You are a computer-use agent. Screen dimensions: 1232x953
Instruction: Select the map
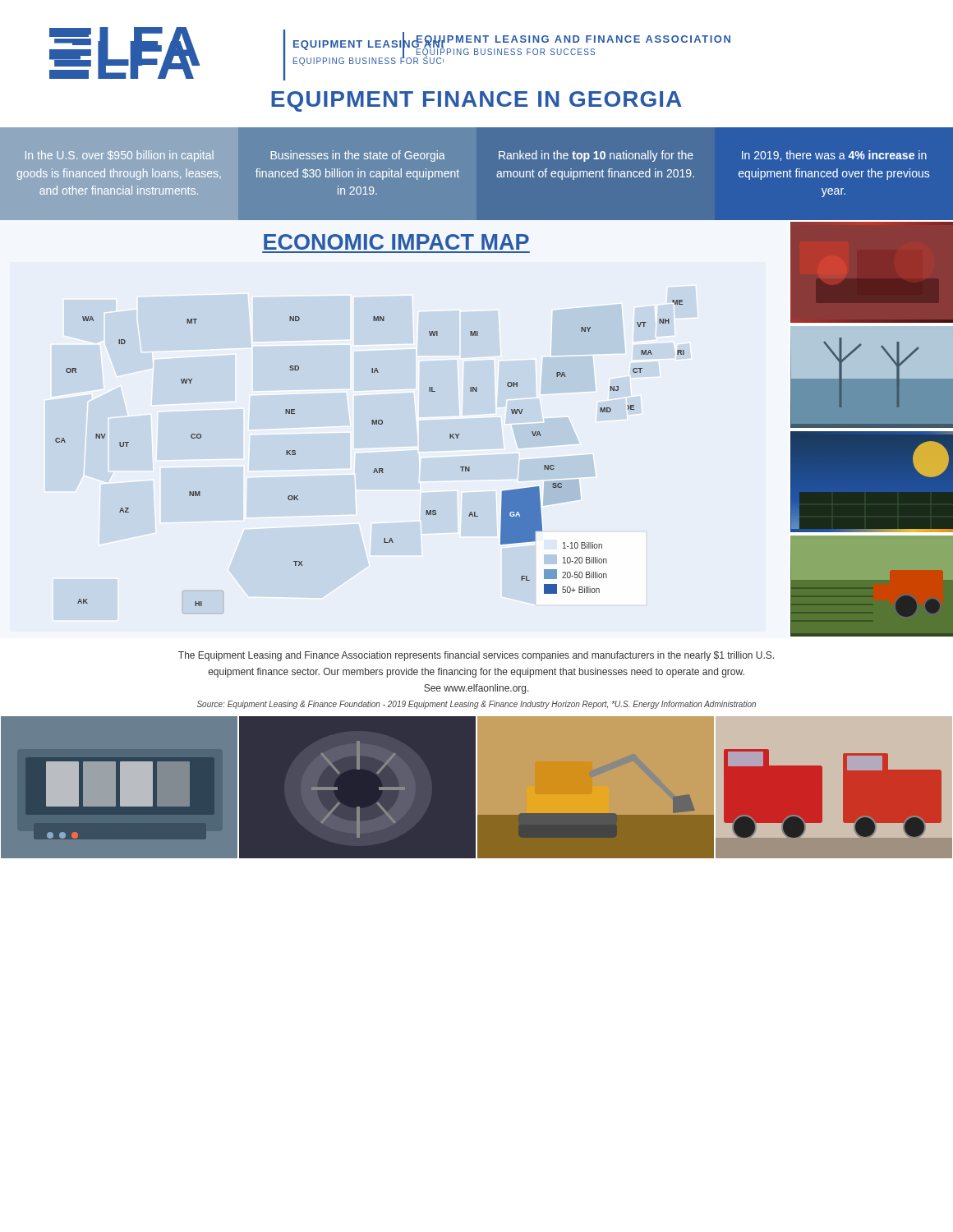point(396,447)
